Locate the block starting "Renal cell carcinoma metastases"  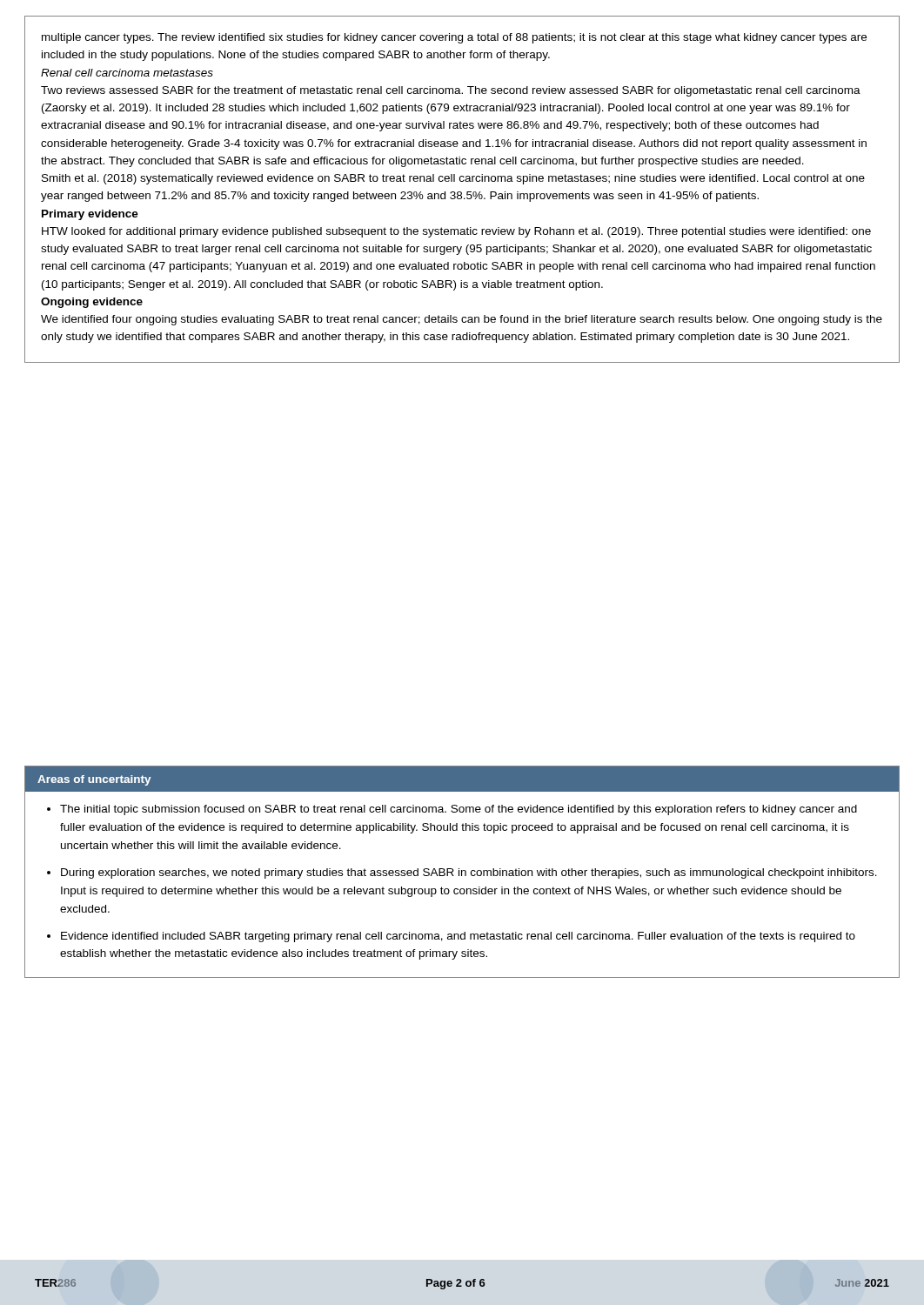point(127,73)
